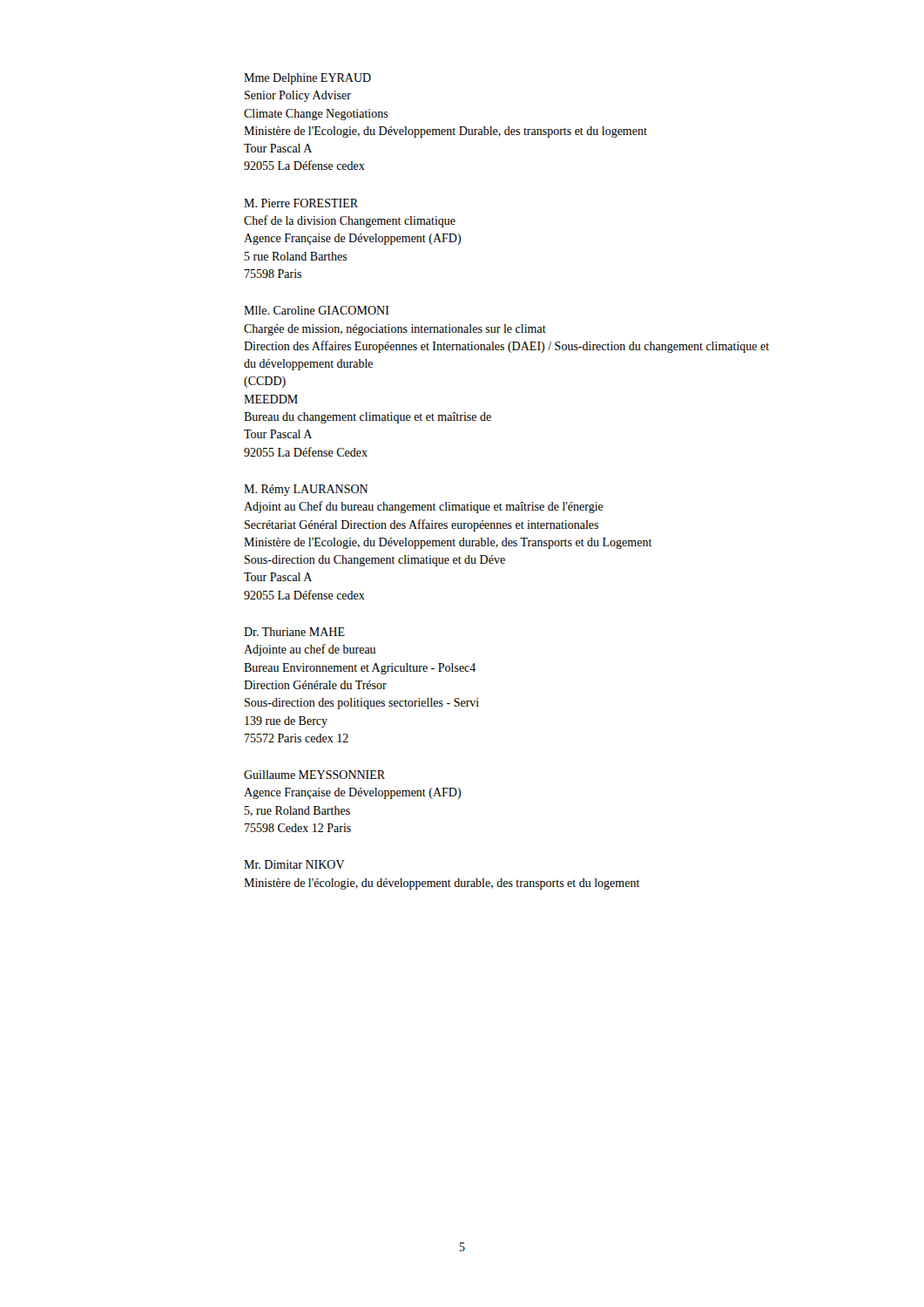Locate the text block starting "Dr. Thuriane MAHE"
This screenshot has width=924, height=1307.
click(x=294, y=632)
